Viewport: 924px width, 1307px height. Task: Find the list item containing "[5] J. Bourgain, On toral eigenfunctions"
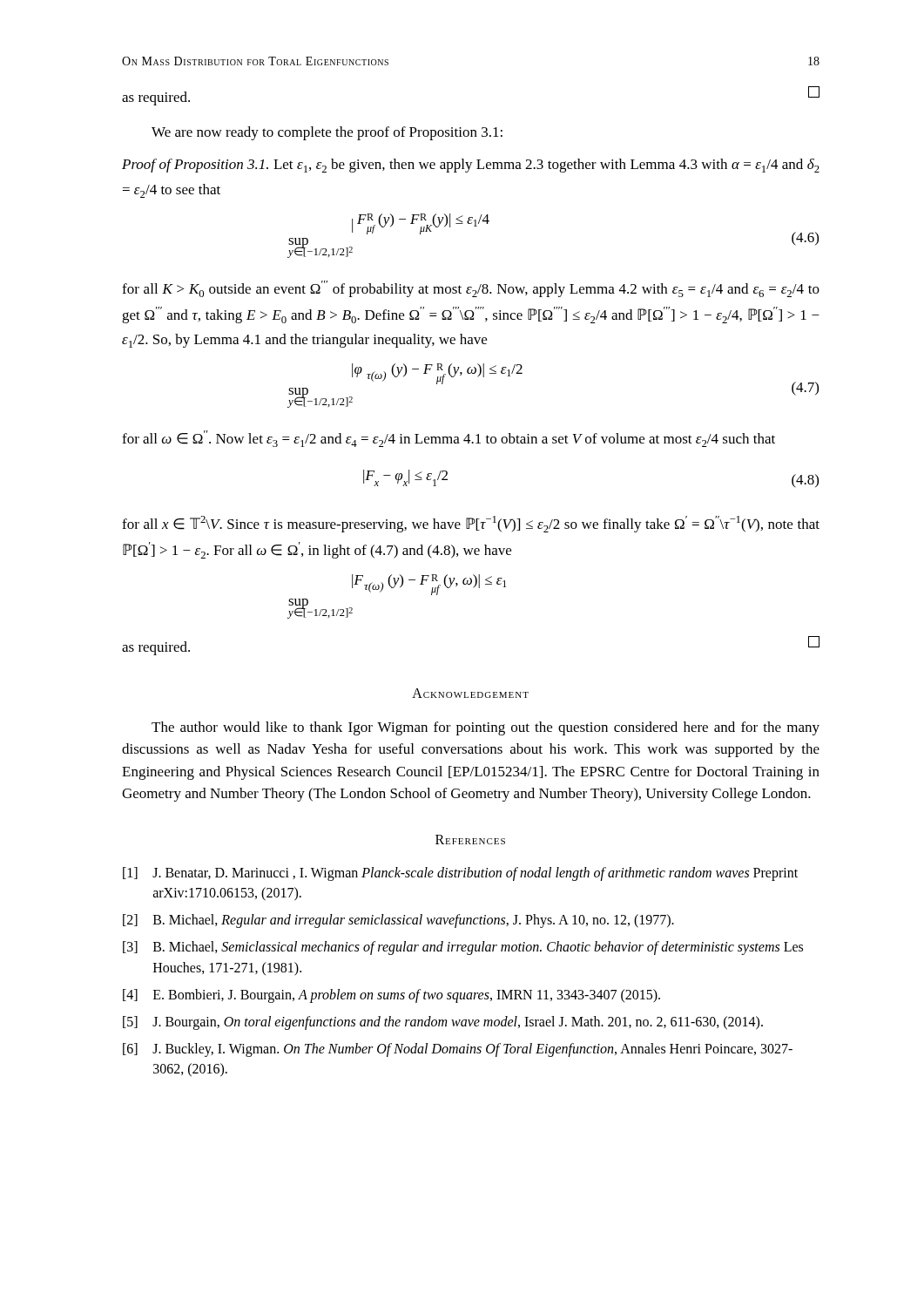(x=471, y=1022)
